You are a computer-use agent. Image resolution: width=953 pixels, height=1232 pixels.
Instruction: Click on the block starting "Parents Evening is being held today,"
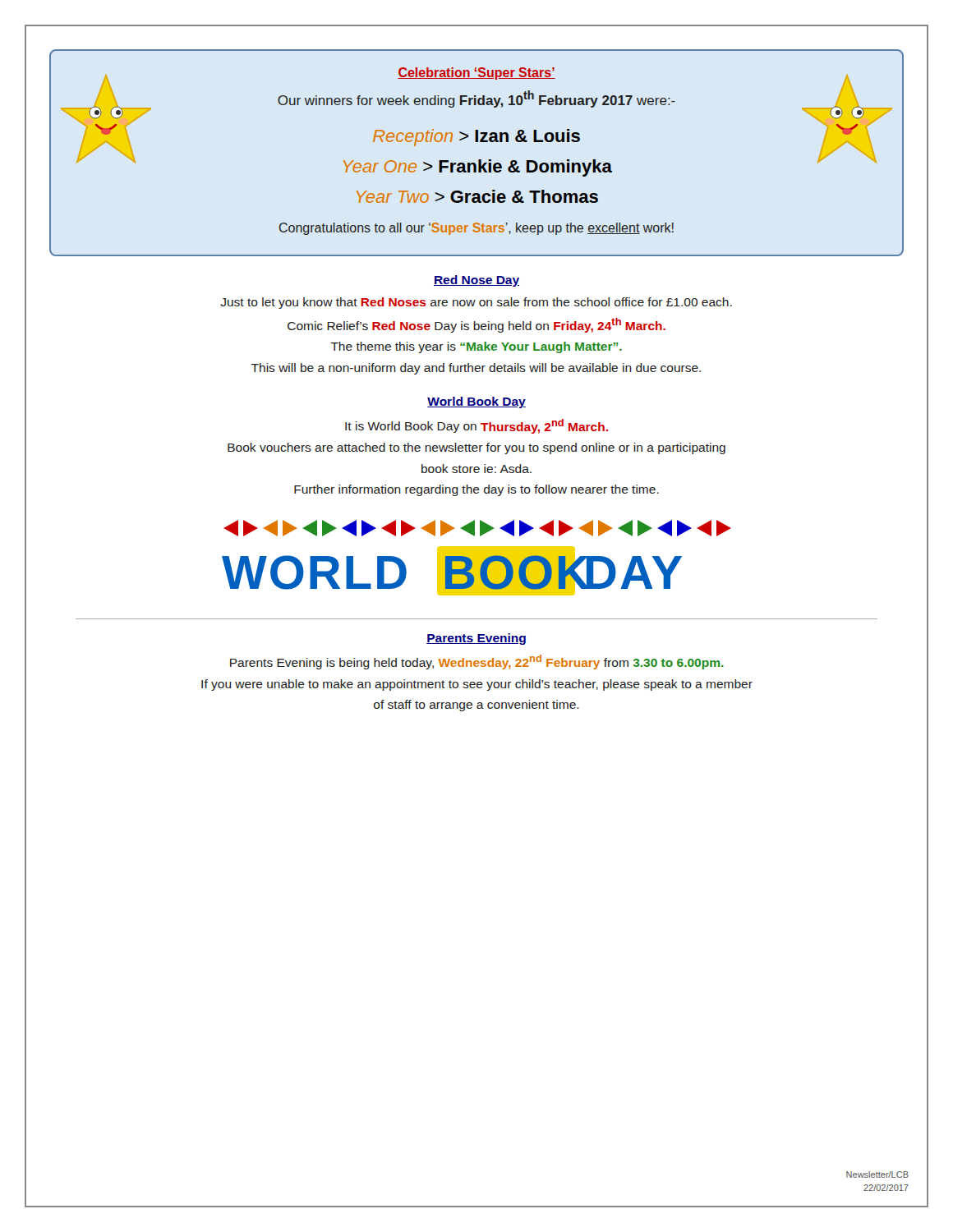point(476,682)
